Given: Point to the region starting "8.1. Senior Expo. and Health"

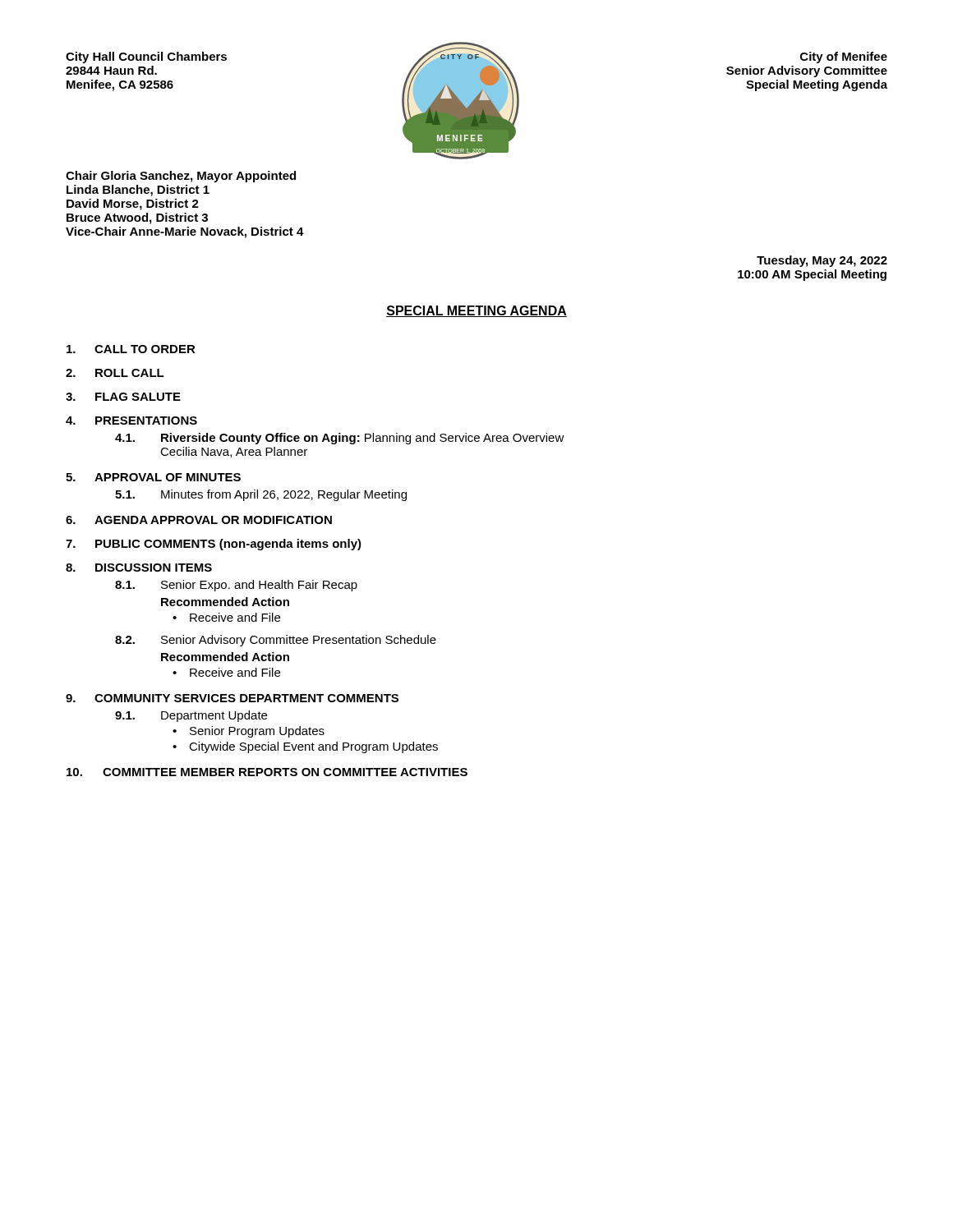Looking at the screenshot, I should coord(236,586).
